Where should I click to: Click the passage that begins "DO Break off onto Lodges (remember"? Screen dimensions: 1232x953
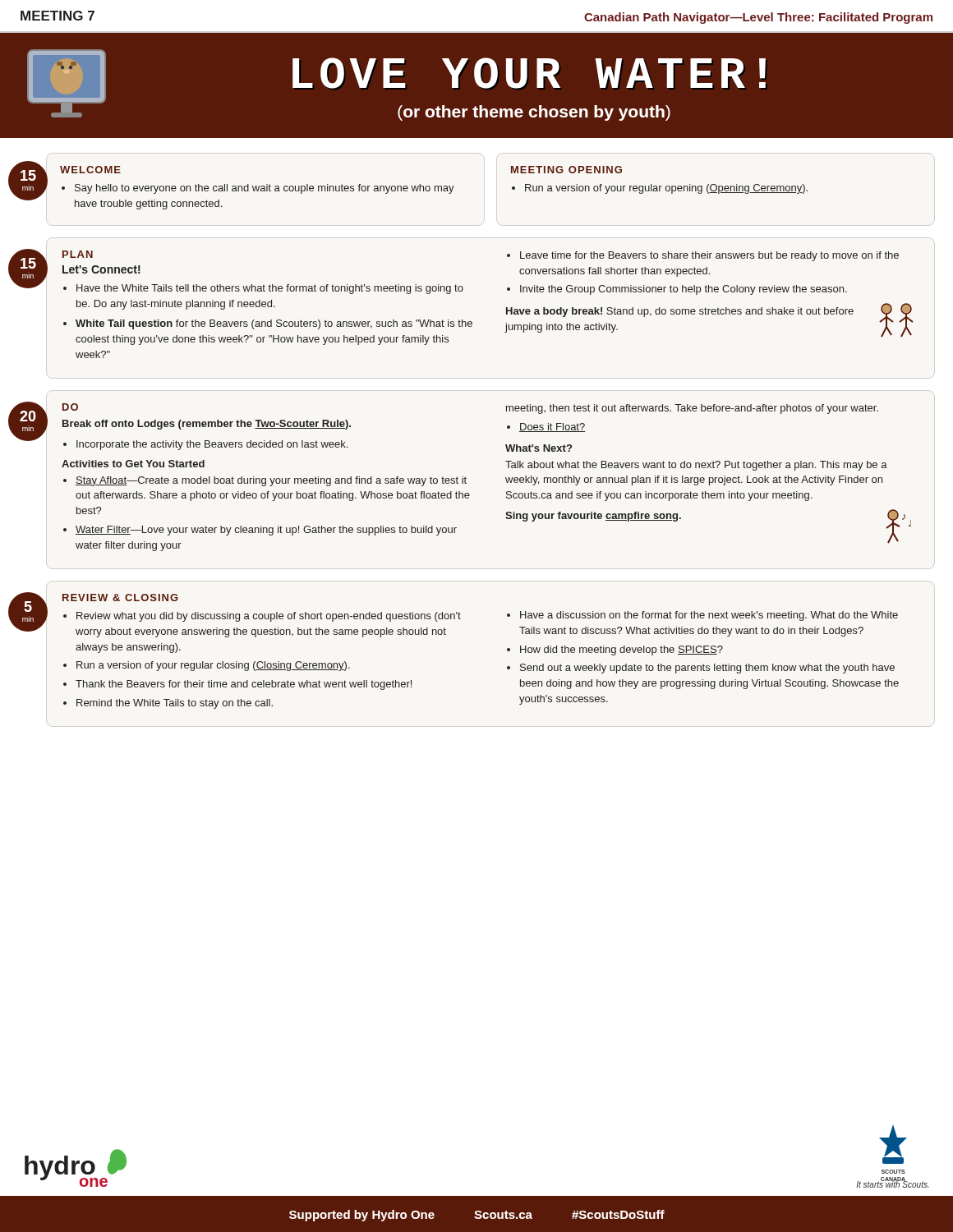click(269, 477)
